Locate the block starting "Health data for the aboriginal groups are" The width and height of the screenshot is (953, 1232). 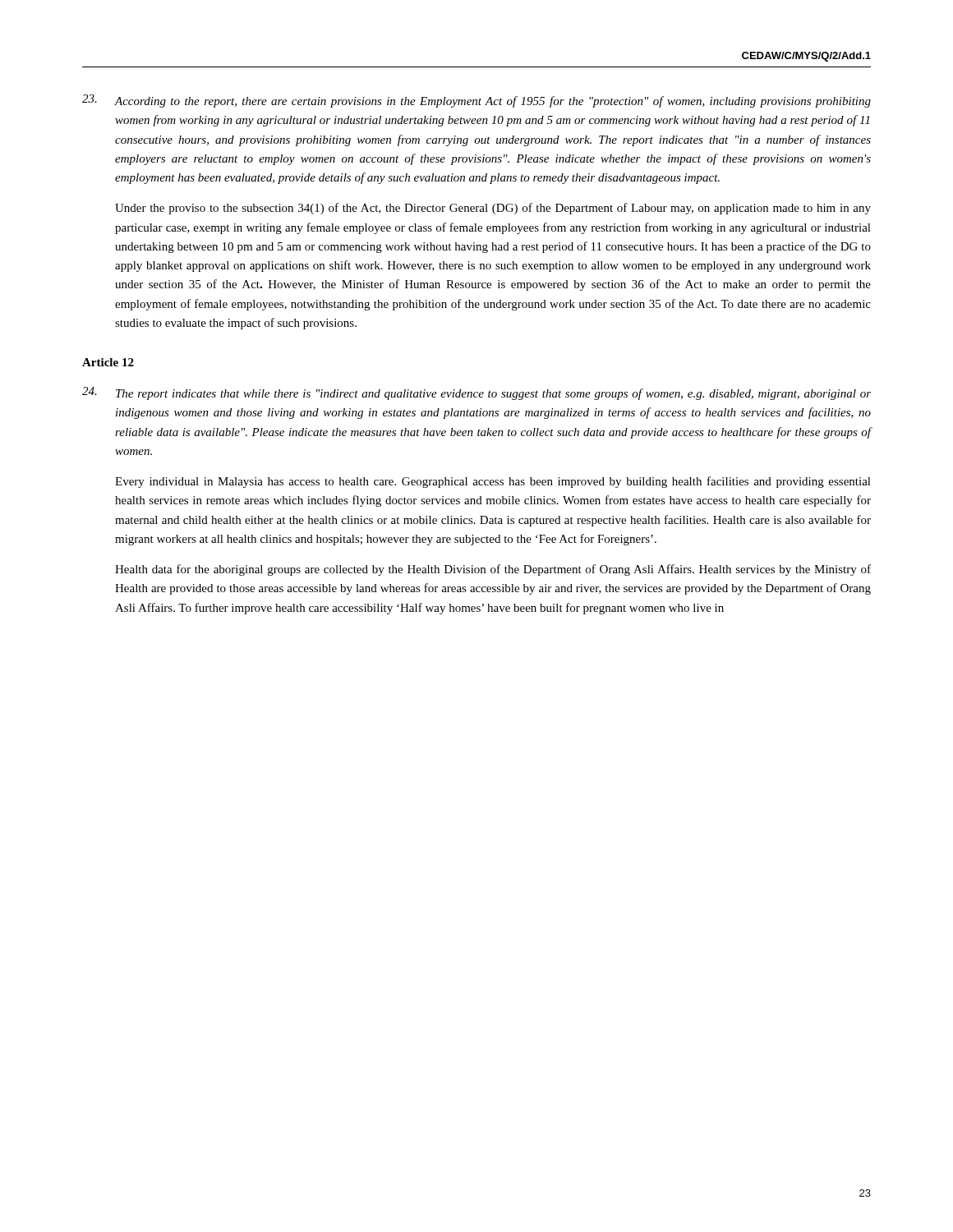pyautogui.click(x=493, y=588)
